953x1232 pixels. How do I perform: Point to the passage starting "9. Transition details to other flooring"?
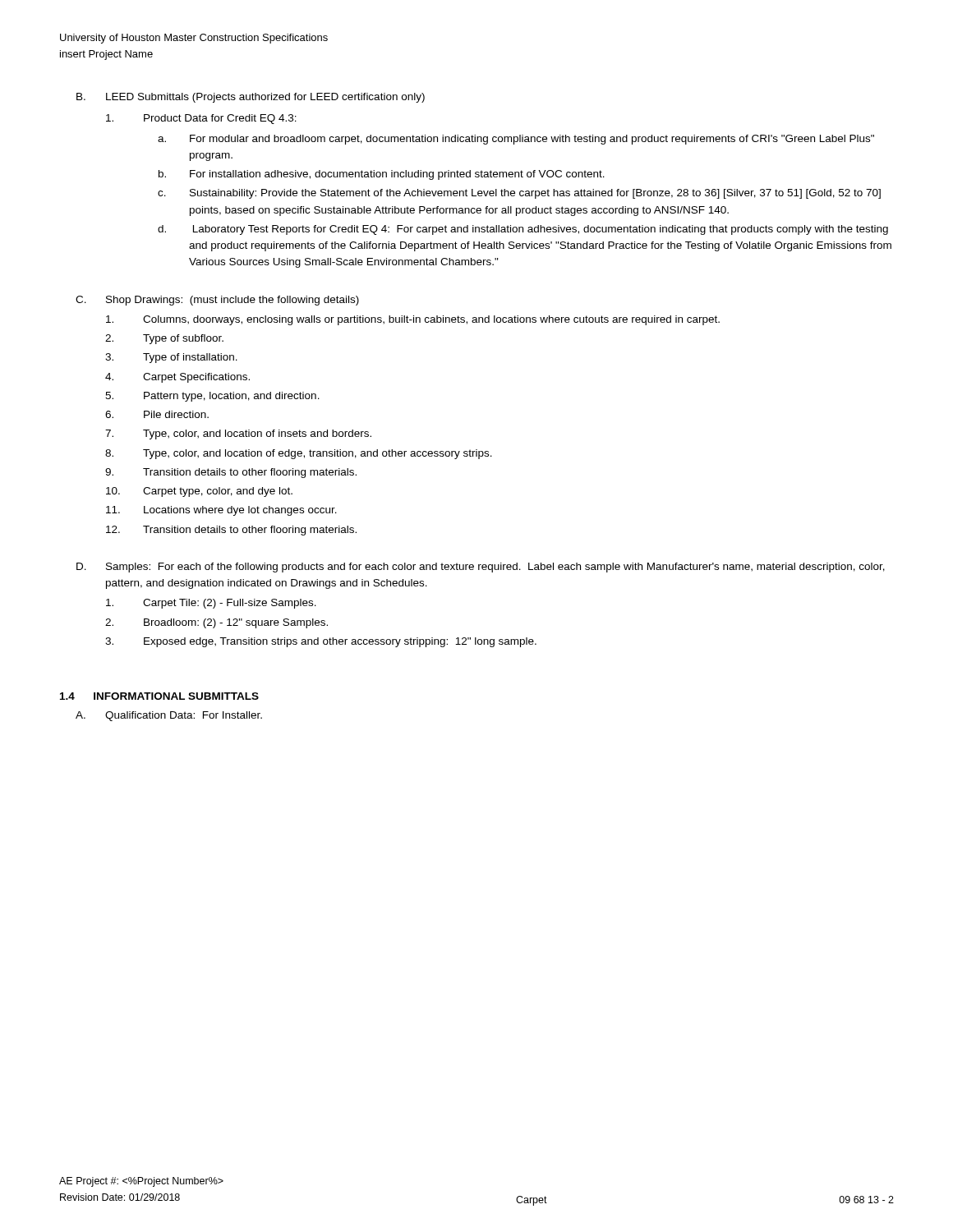[x=231, y=473]
